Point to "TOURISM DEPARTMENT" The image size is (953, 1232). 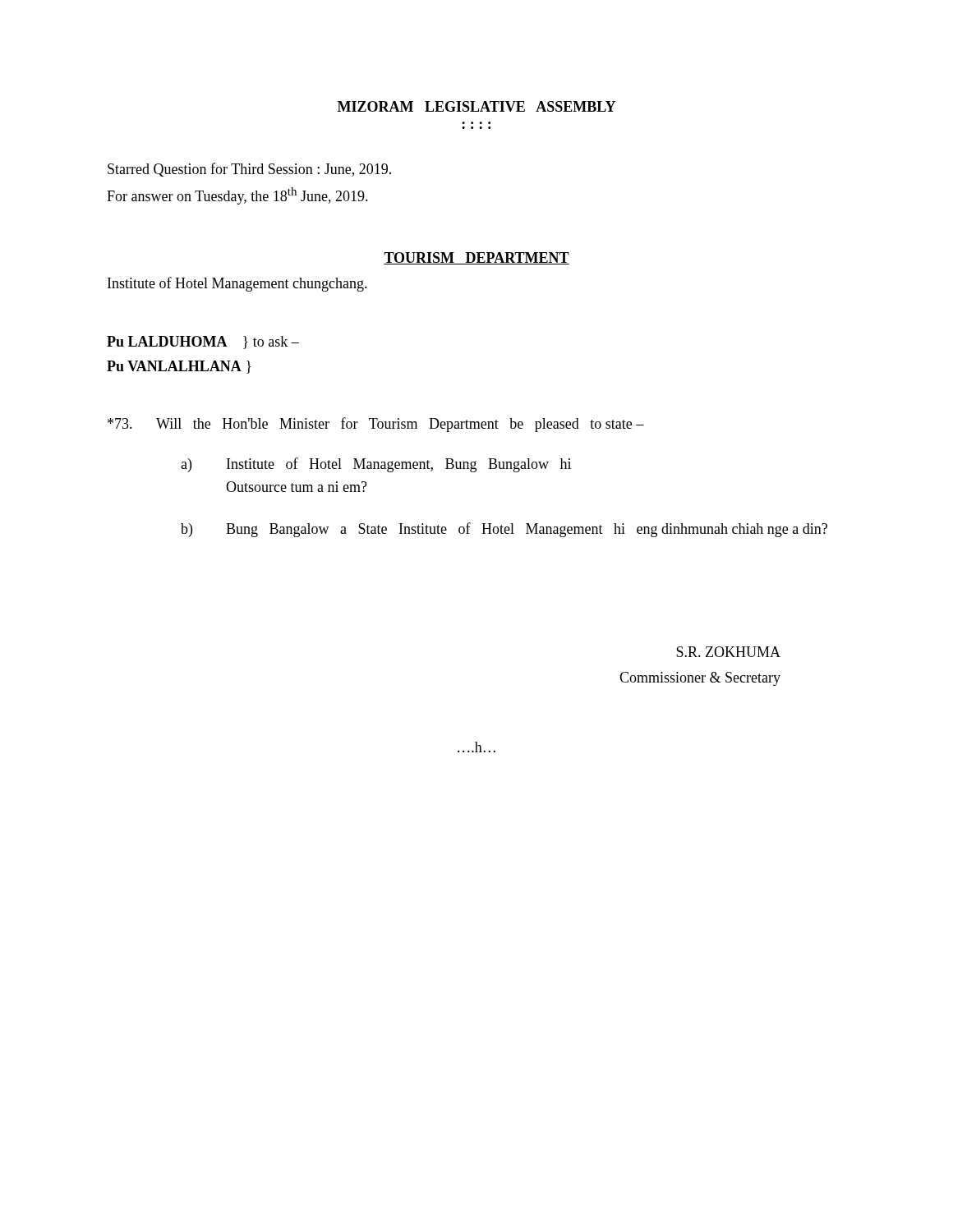click(476, 258)
